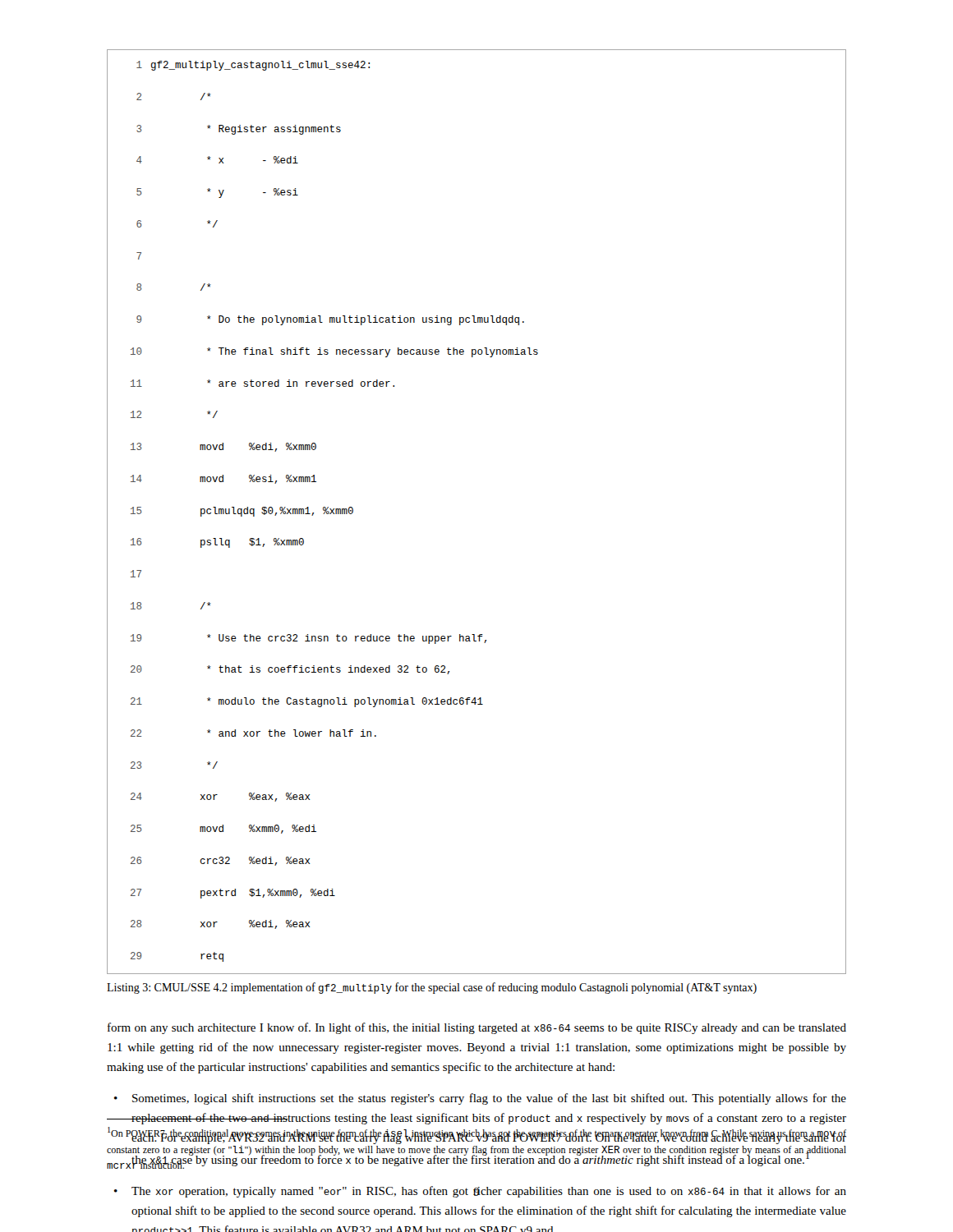Locate the block of text that opens with "1On POWER7, the conditional"
The height and width of the screenshot is (1232, 953).
476,1146
